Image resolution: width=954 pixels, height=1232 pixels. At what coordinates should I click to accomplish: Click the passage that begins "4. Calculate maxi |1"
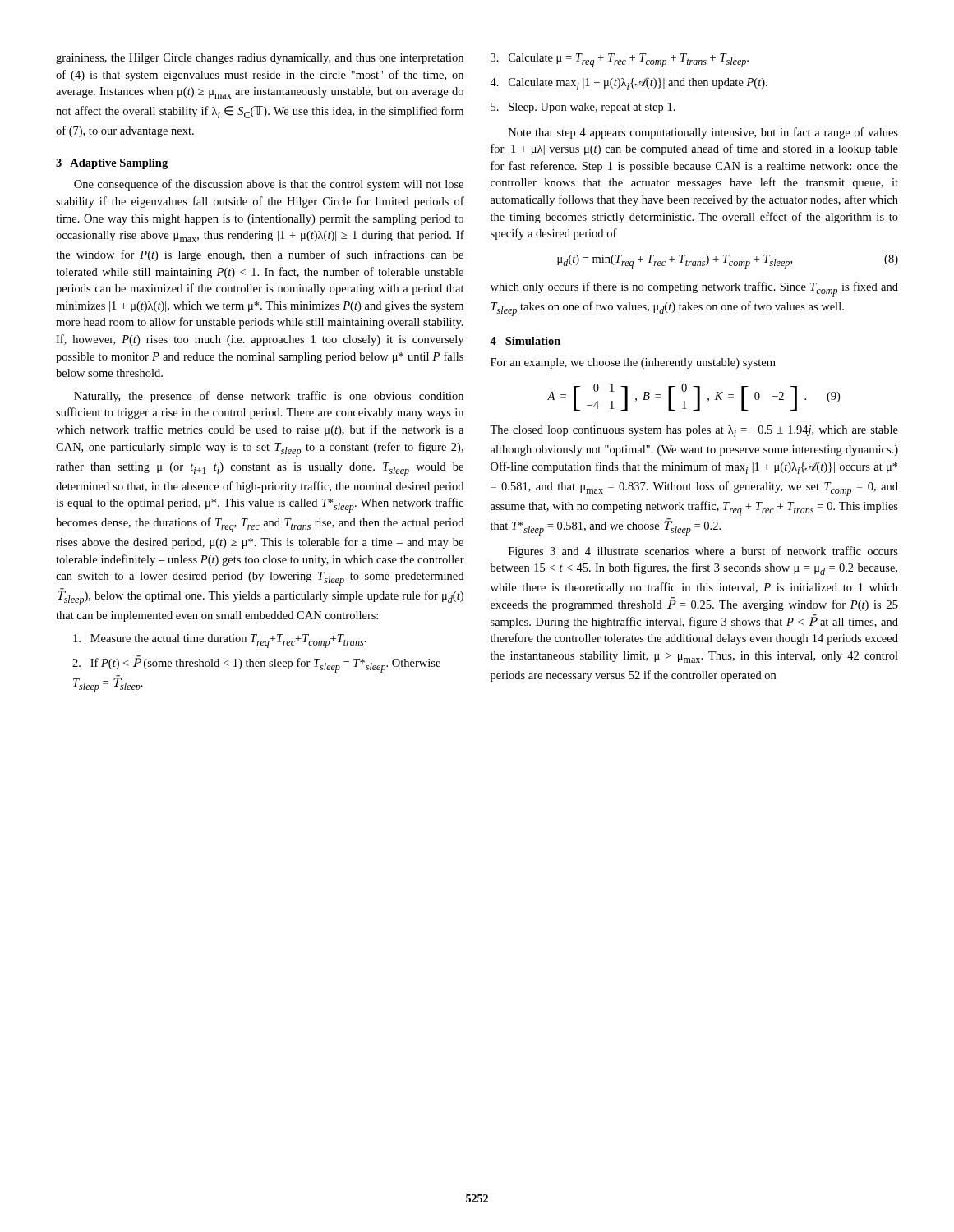pyautogui.click(x=629, y=83)
